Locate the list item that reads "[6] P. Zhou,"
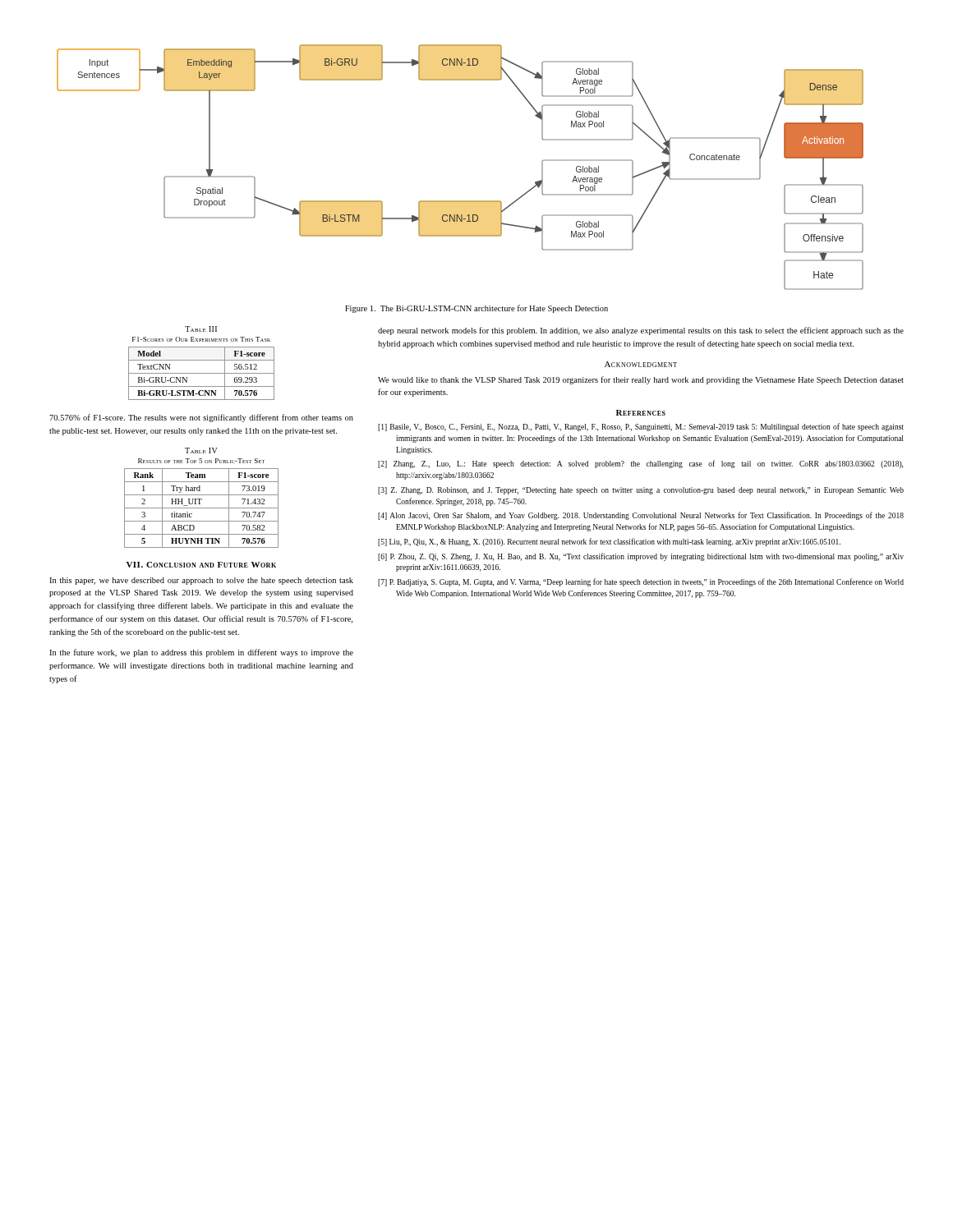The image size is (953, 1232). pos(641,562)
